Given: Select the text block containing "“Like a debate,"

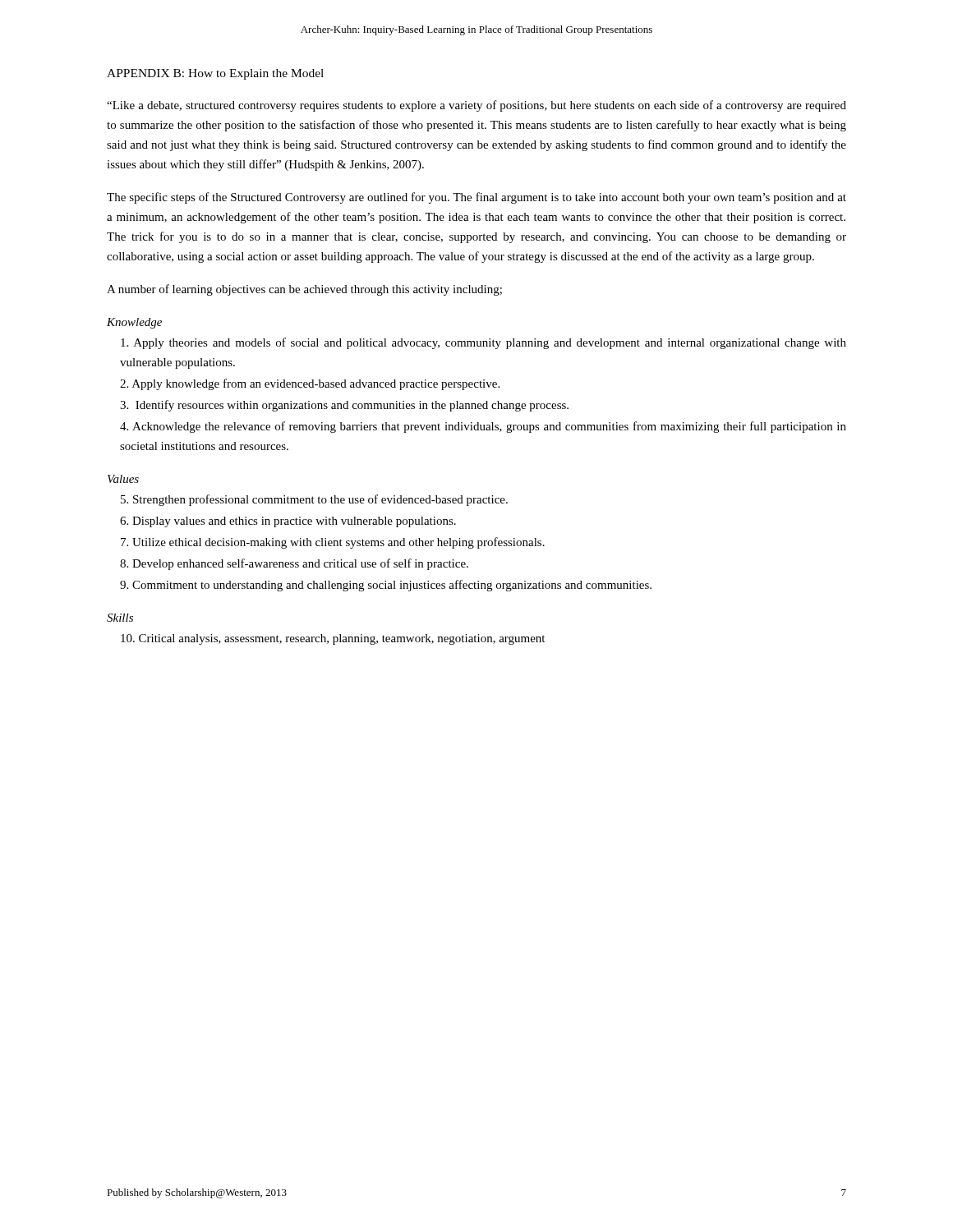Looking at the screenshot, I should click(x=476, y=135).
